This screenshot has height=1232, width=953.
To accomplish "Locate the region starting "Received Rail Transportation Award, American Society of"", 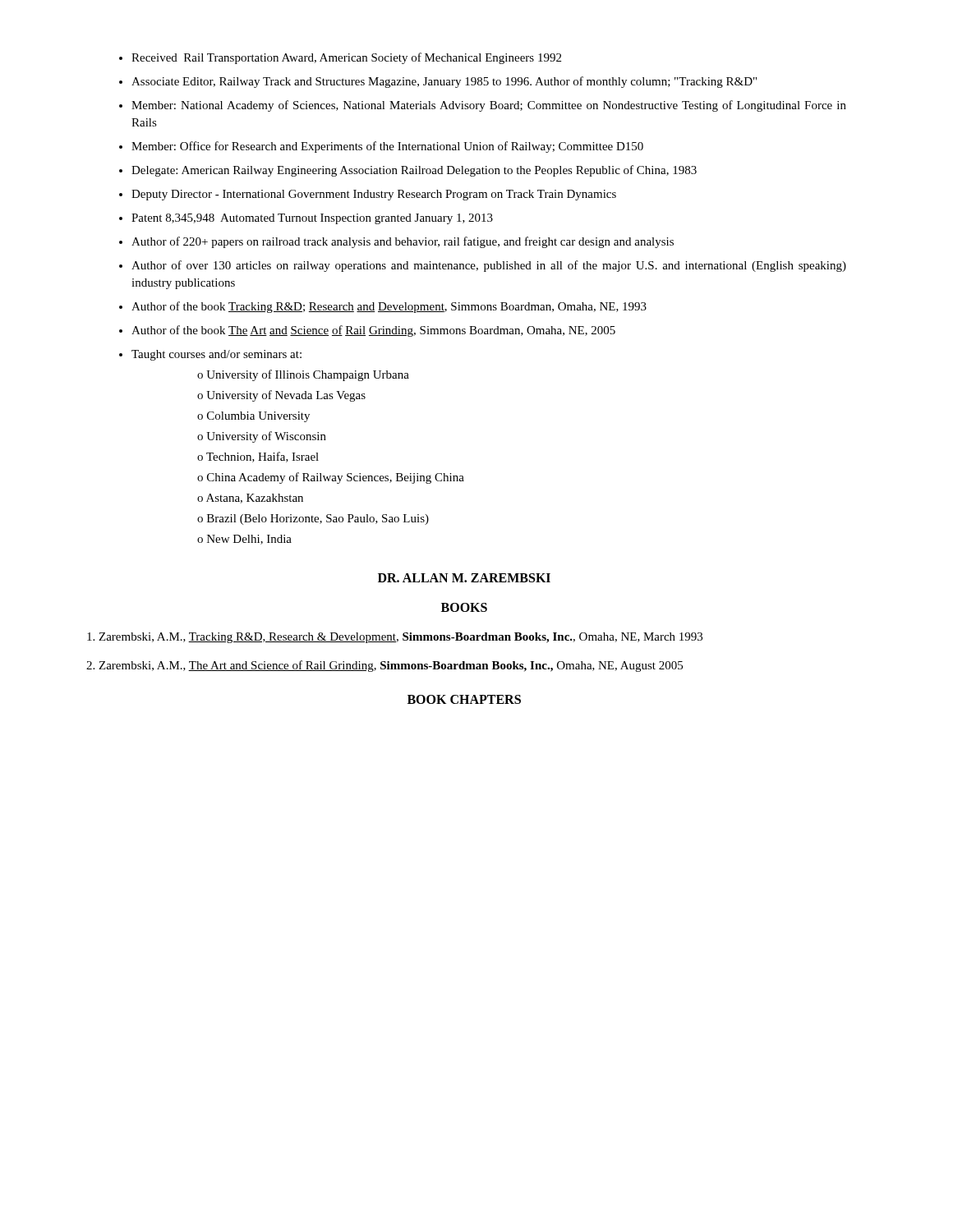I will (489, 58).
